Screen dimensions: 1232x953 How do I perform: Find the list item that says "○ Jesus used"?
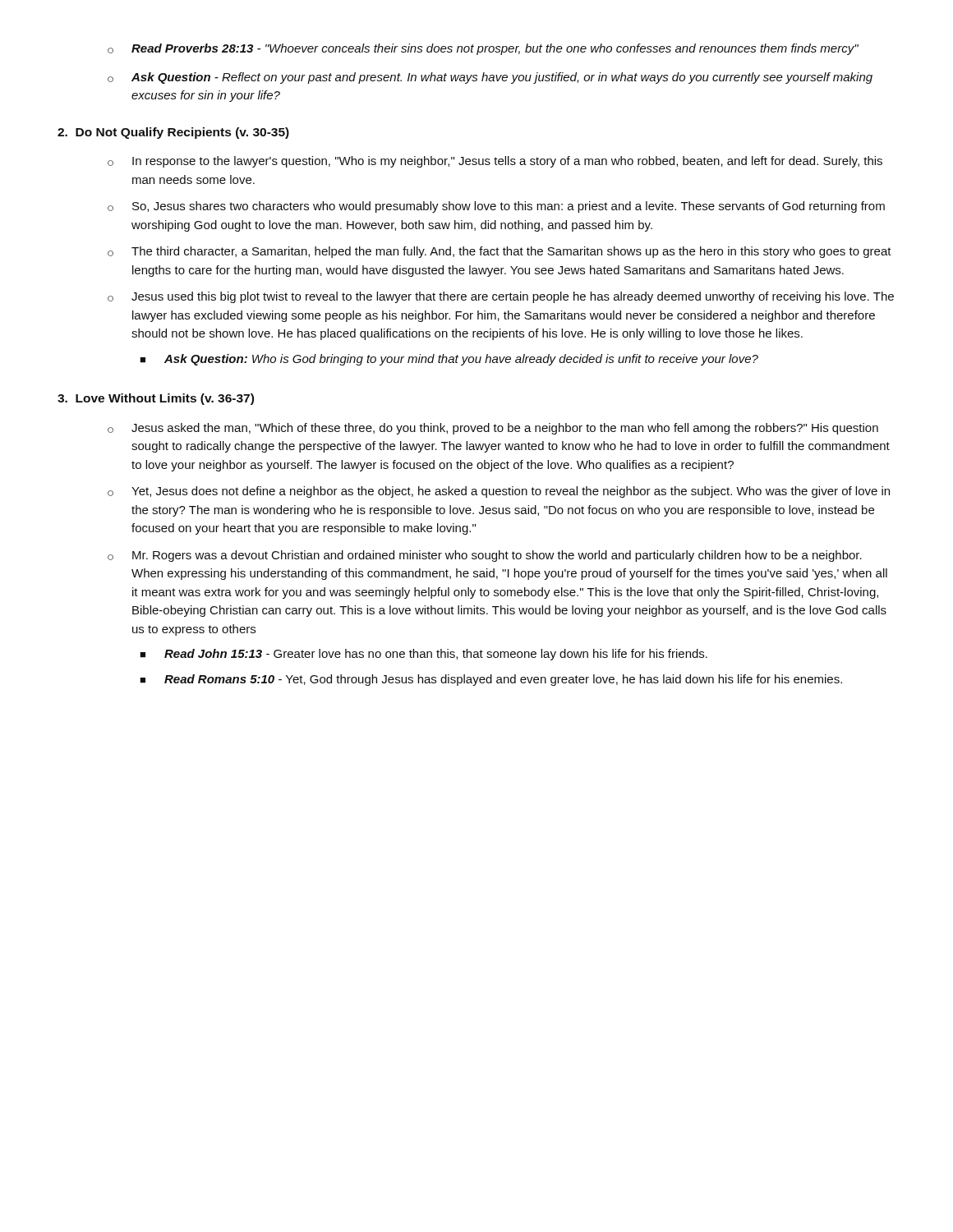pos(501,331)
